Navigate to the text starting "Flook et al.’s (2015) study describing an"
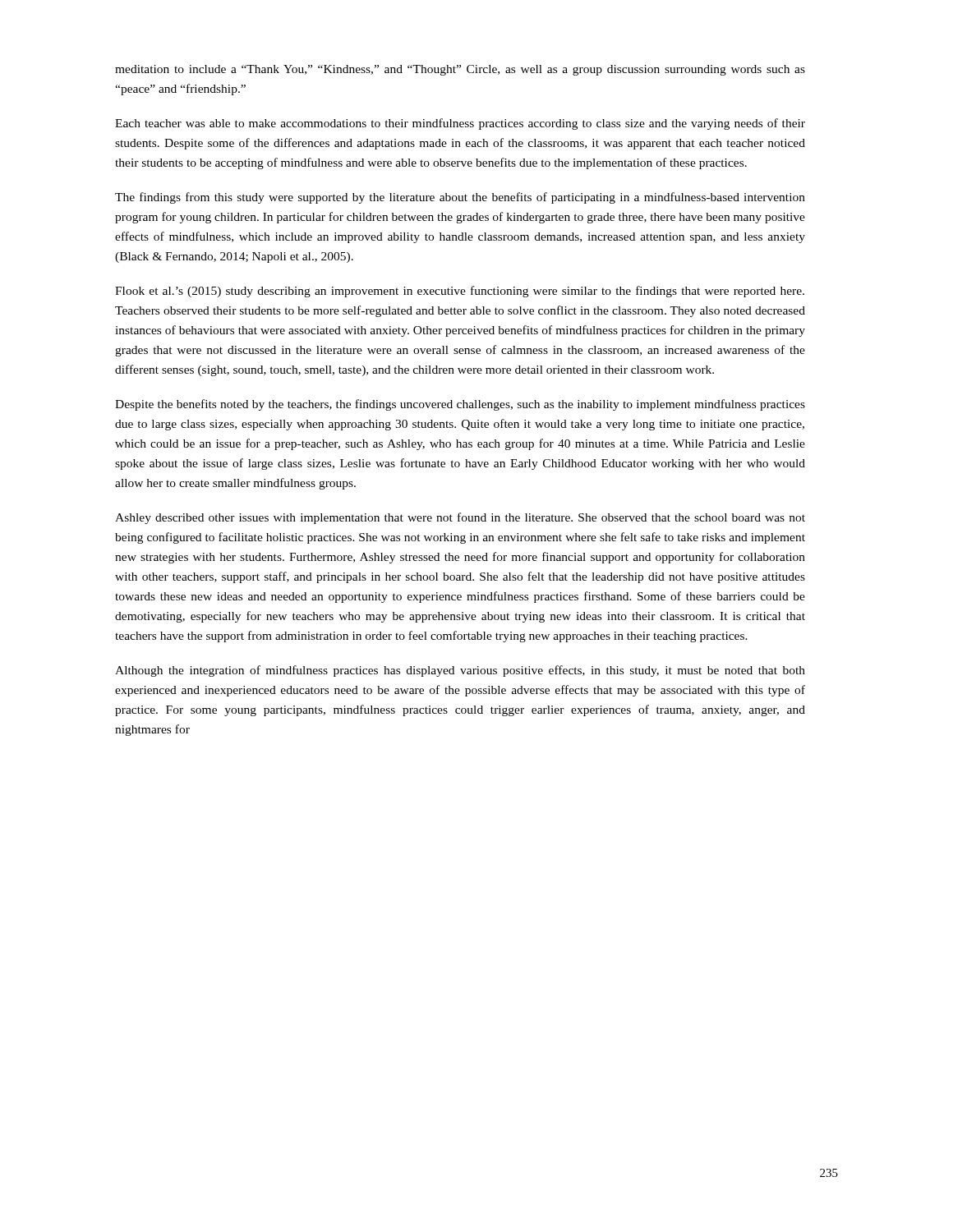This screenshot has width=953, height=1232. pos(460,330)
